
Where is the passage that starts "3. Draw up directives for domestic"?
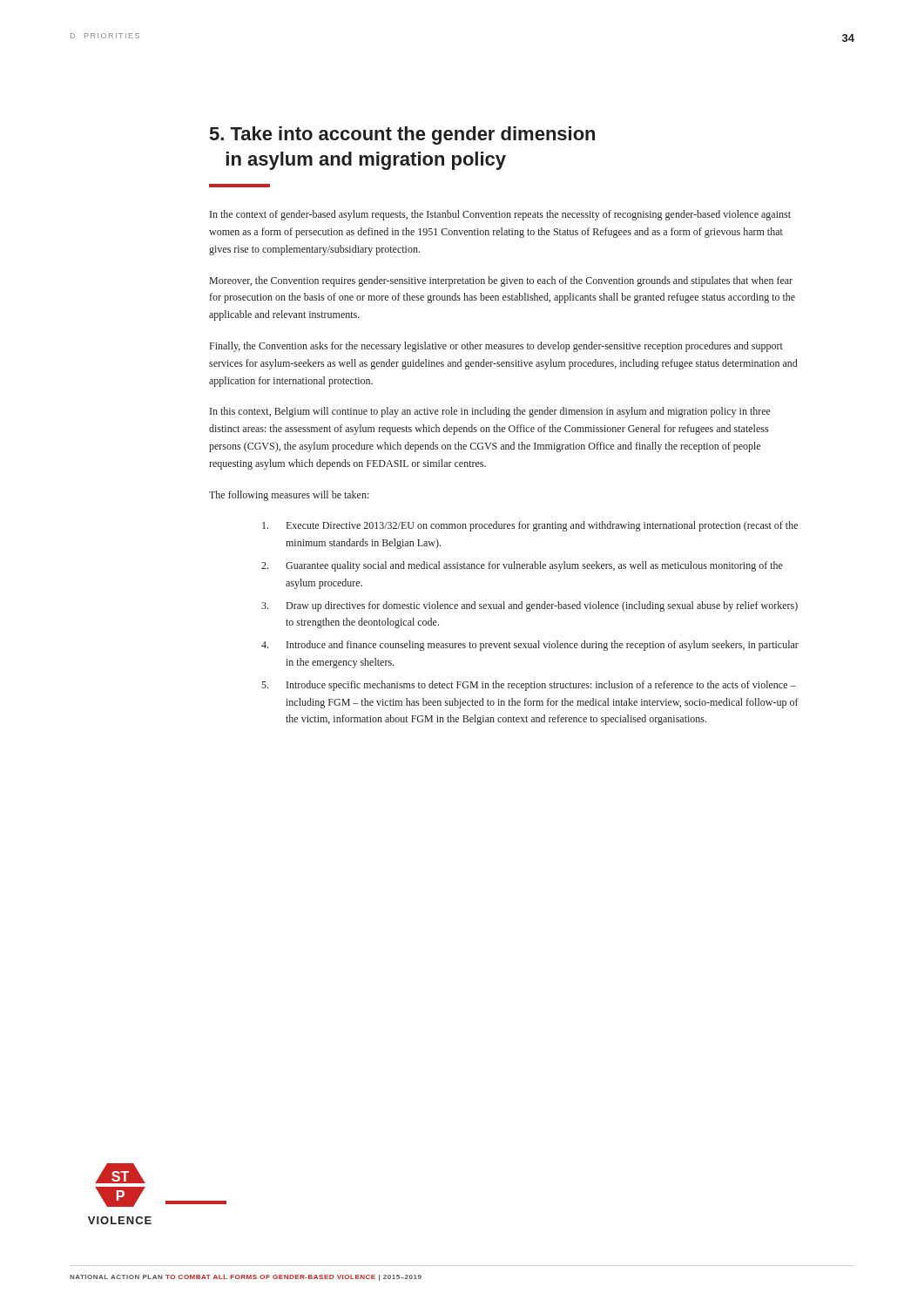(531, 615)
